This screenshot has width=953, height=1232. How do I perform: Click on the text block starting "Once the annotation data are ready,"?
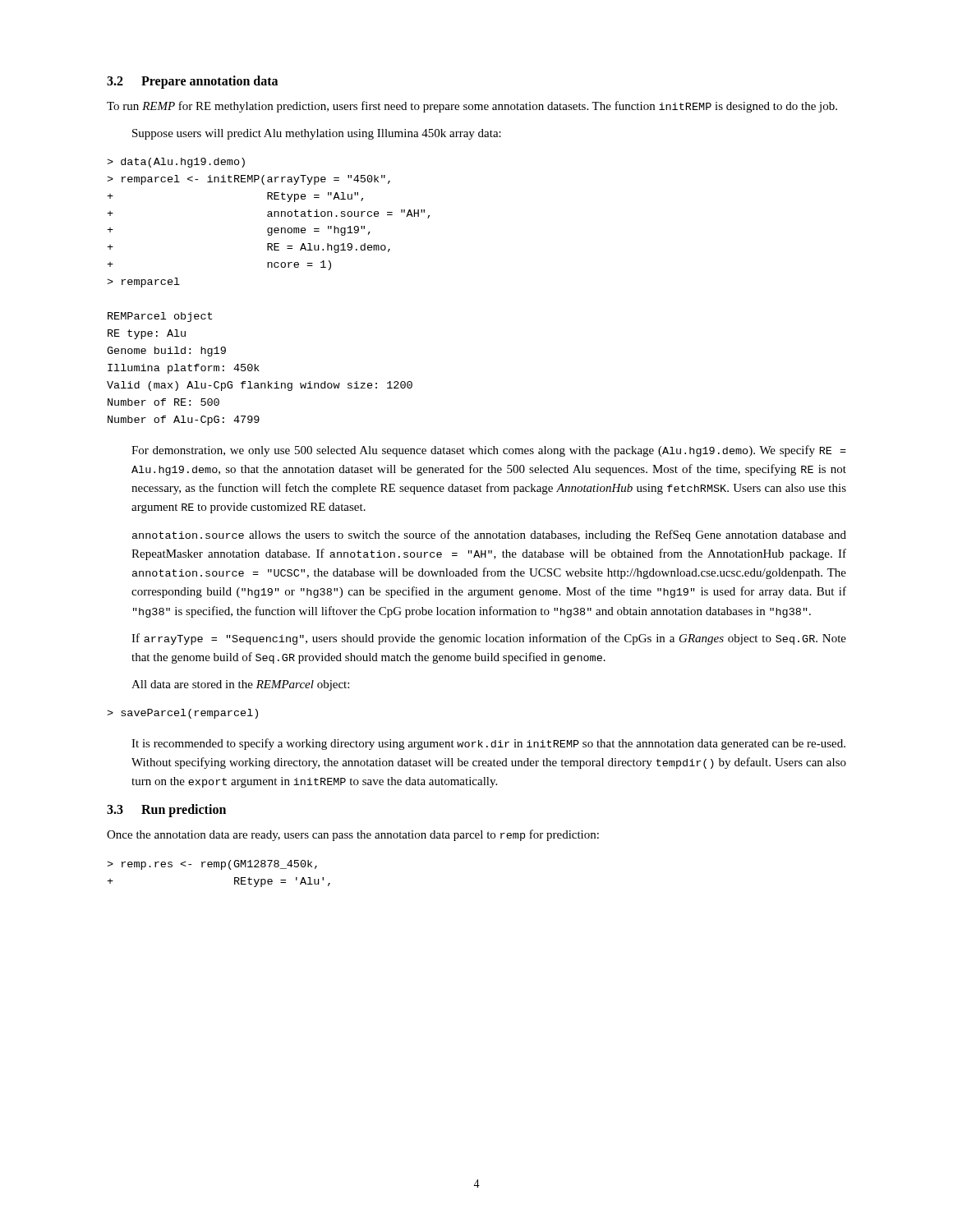[x=476, y=835]
